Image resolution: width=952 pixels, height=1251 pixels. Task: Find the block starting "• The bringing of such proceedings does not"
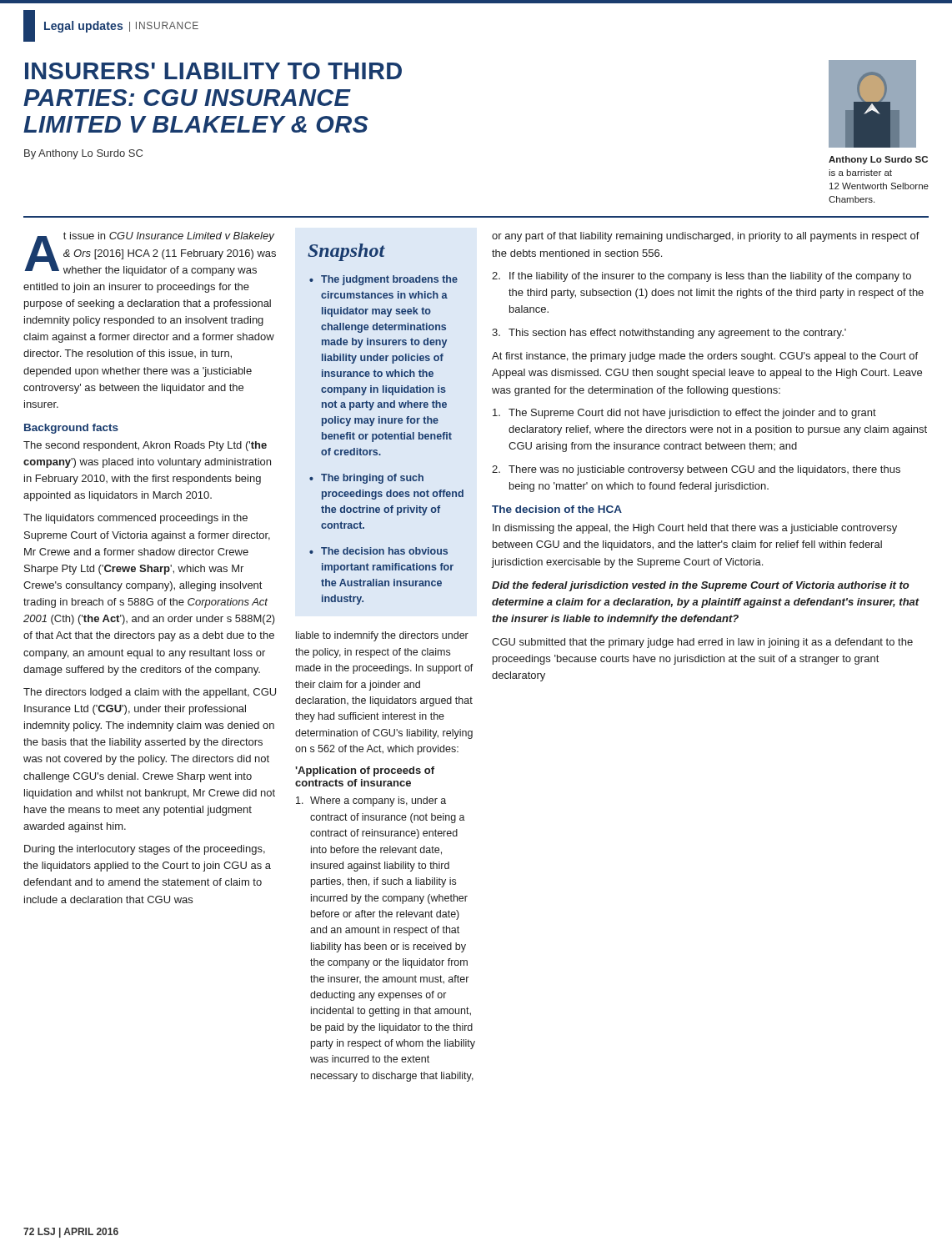pyautogui.click(x=387, y=501)
